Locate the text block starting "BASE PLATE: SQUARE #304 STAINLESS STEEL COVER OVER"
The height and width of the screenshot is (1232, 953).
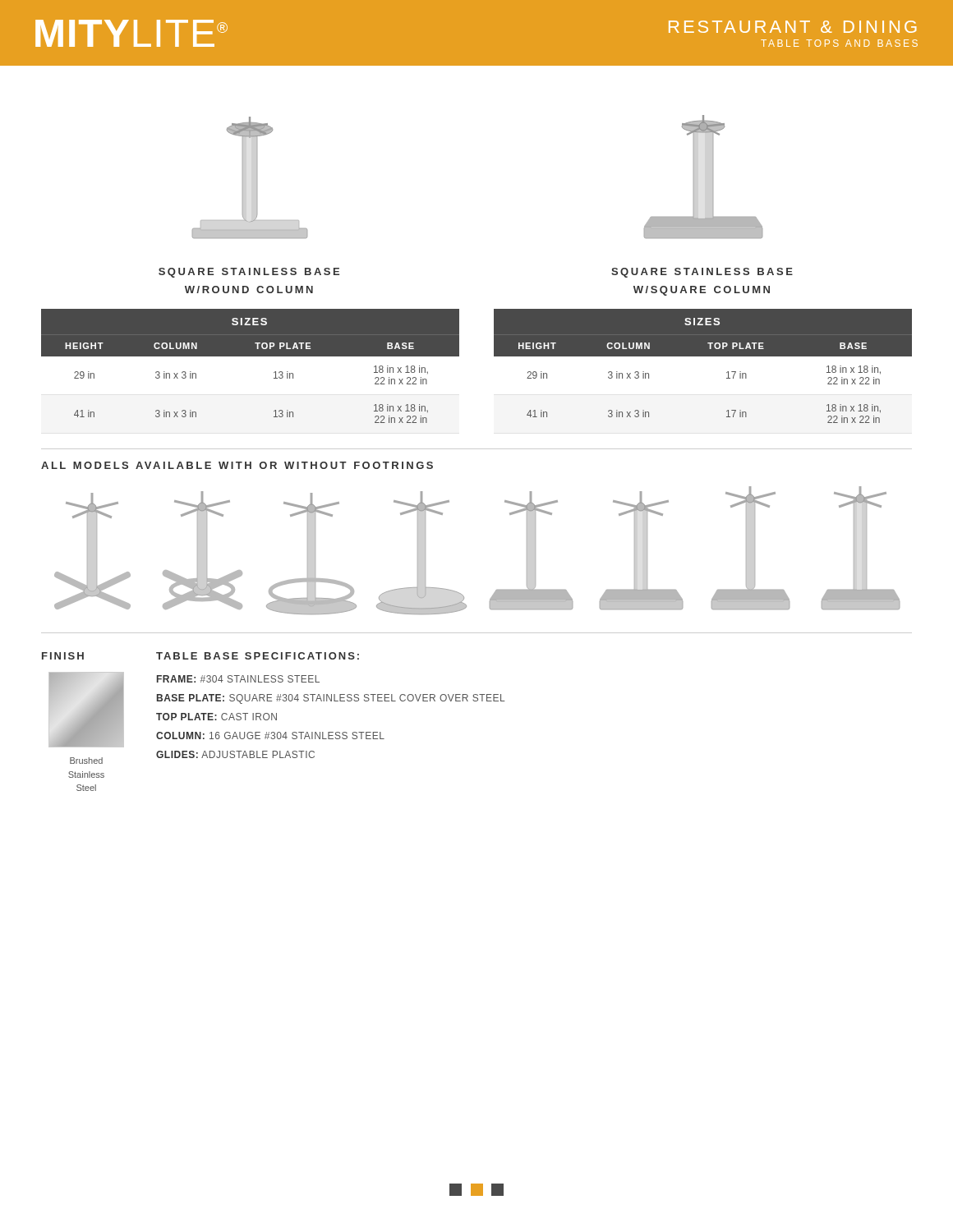[x=331, y=698]
